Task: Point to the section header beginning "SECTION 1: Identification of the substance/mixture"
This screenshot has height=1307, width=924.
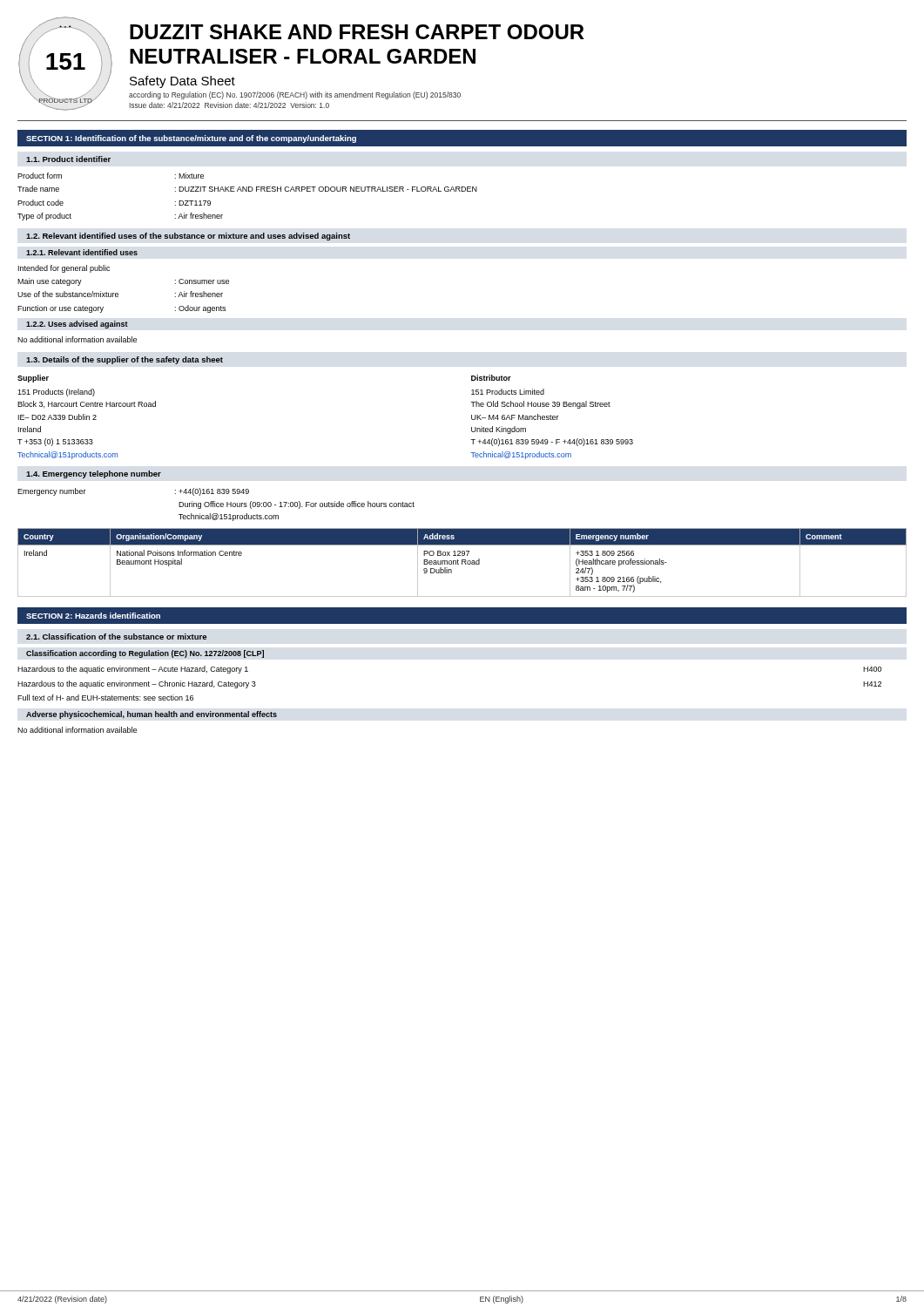Action: 191,138
